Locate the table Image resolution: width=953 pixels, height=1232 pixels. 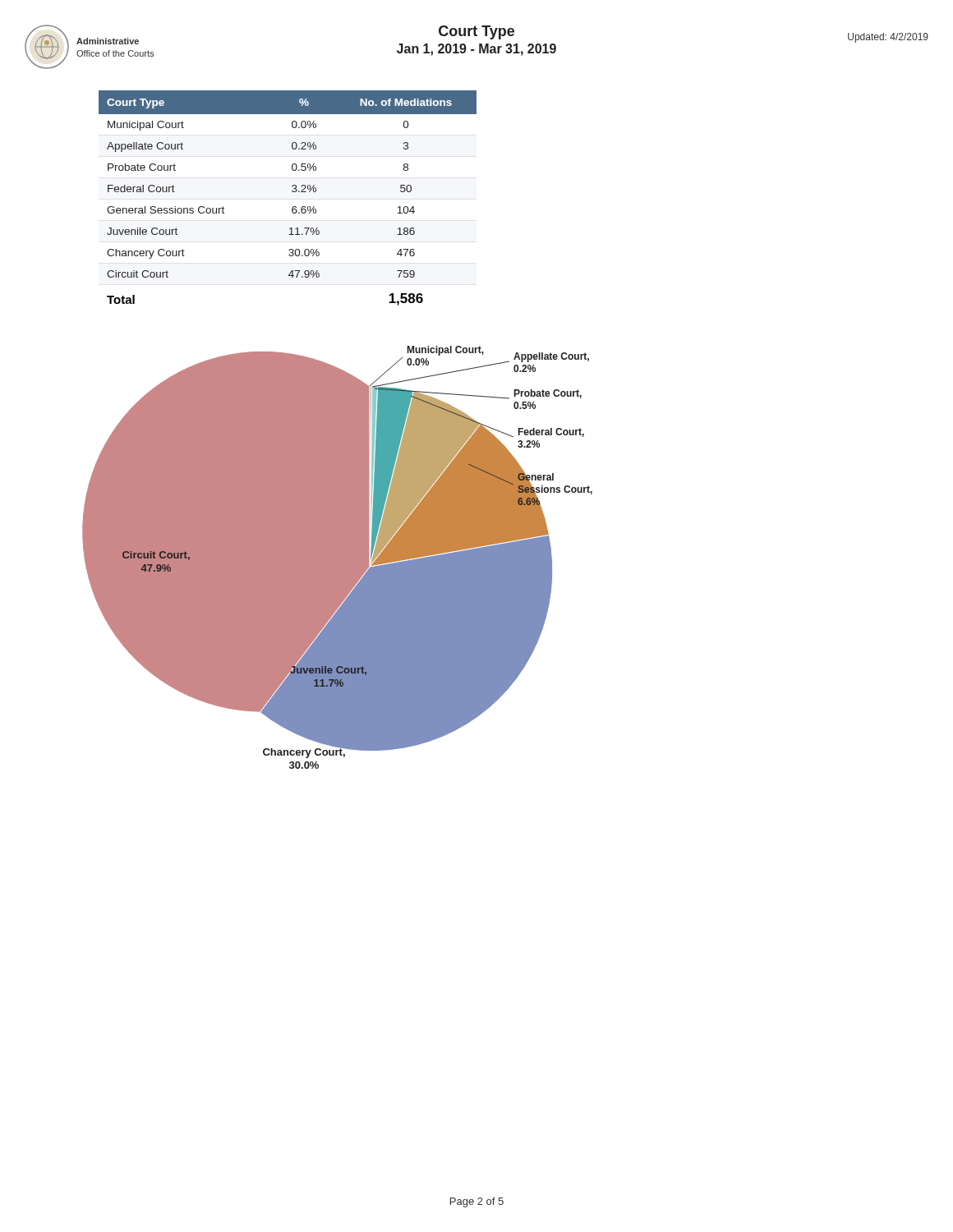[x=288, y=202]
